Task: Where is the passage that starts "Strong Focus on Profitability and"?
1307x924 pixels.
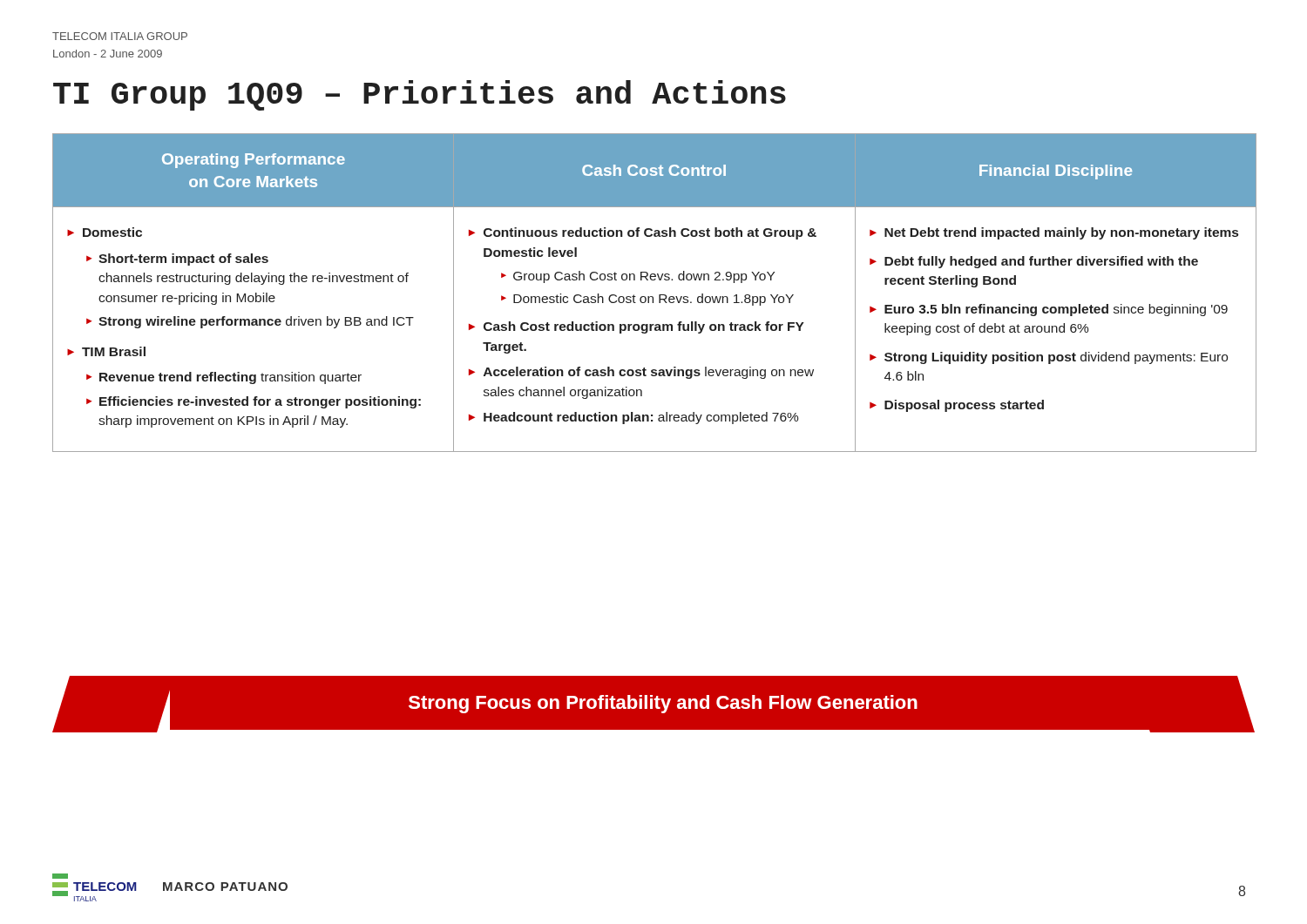Action: [x=663, y=702]
